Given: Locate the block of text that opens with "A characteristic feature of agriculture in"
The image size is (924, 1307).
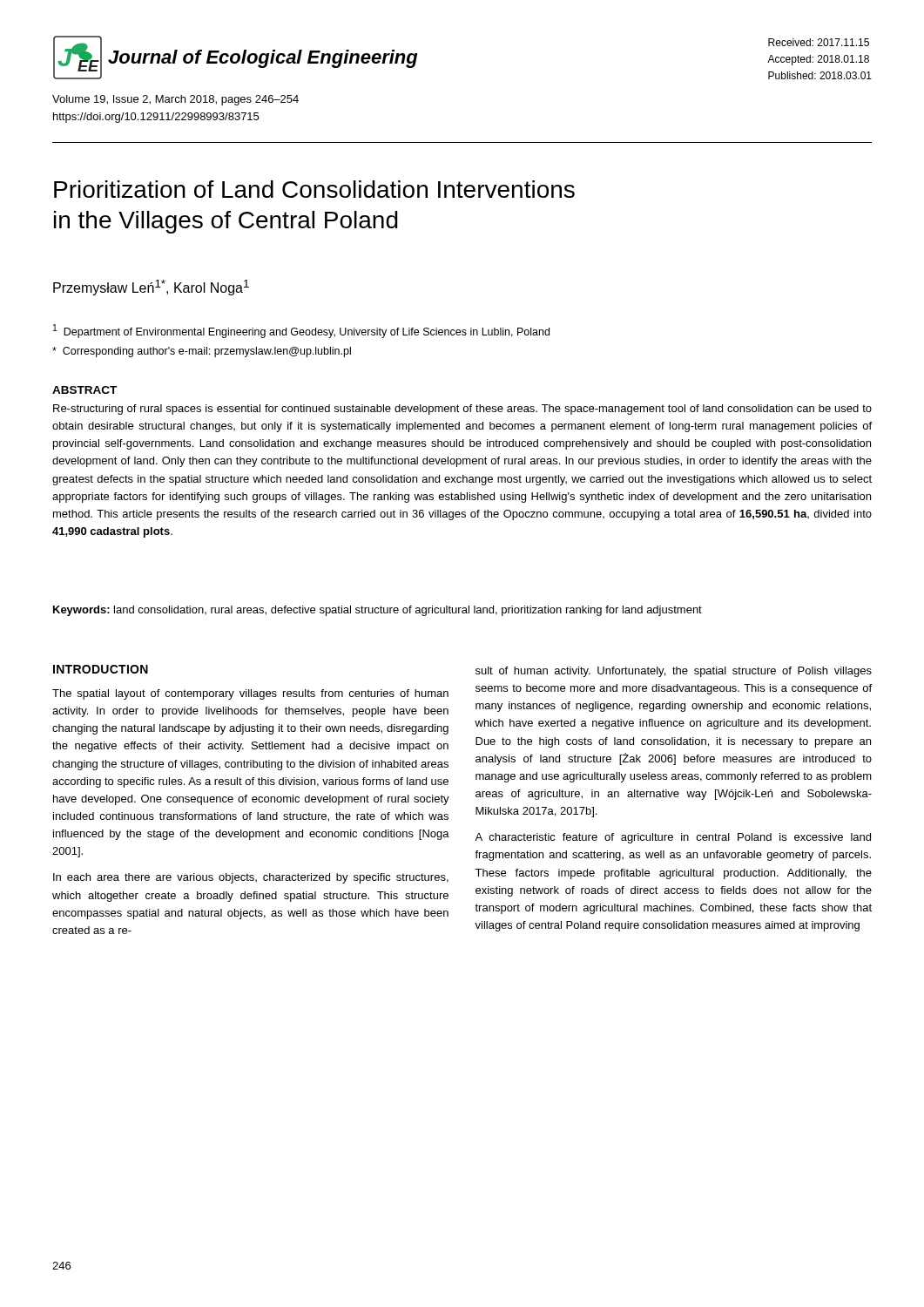Looking at the screenshot, I should [673, 881].
